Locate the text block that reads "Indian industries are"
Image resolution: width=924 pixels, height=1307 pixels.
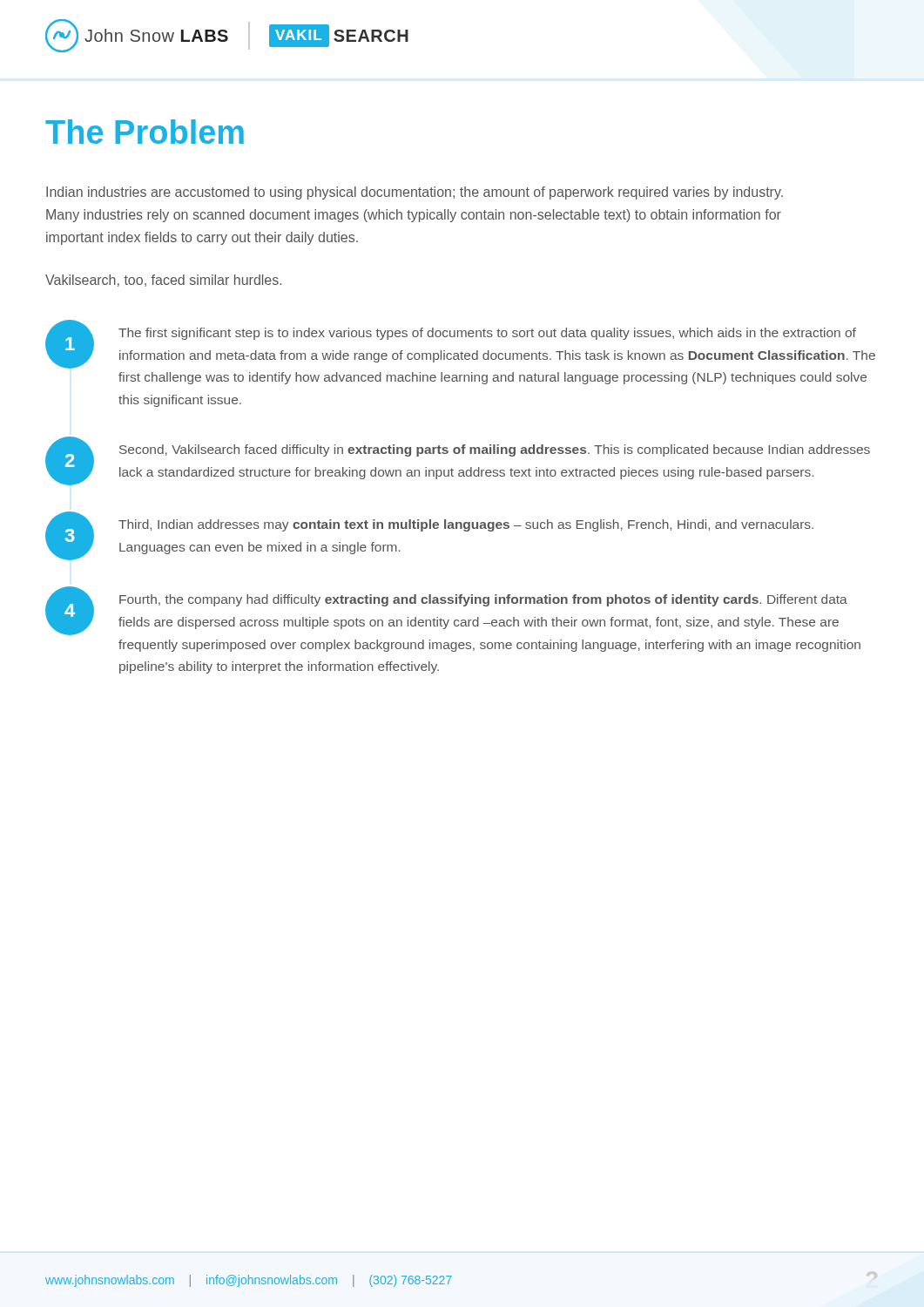click(x=424, y=215)
